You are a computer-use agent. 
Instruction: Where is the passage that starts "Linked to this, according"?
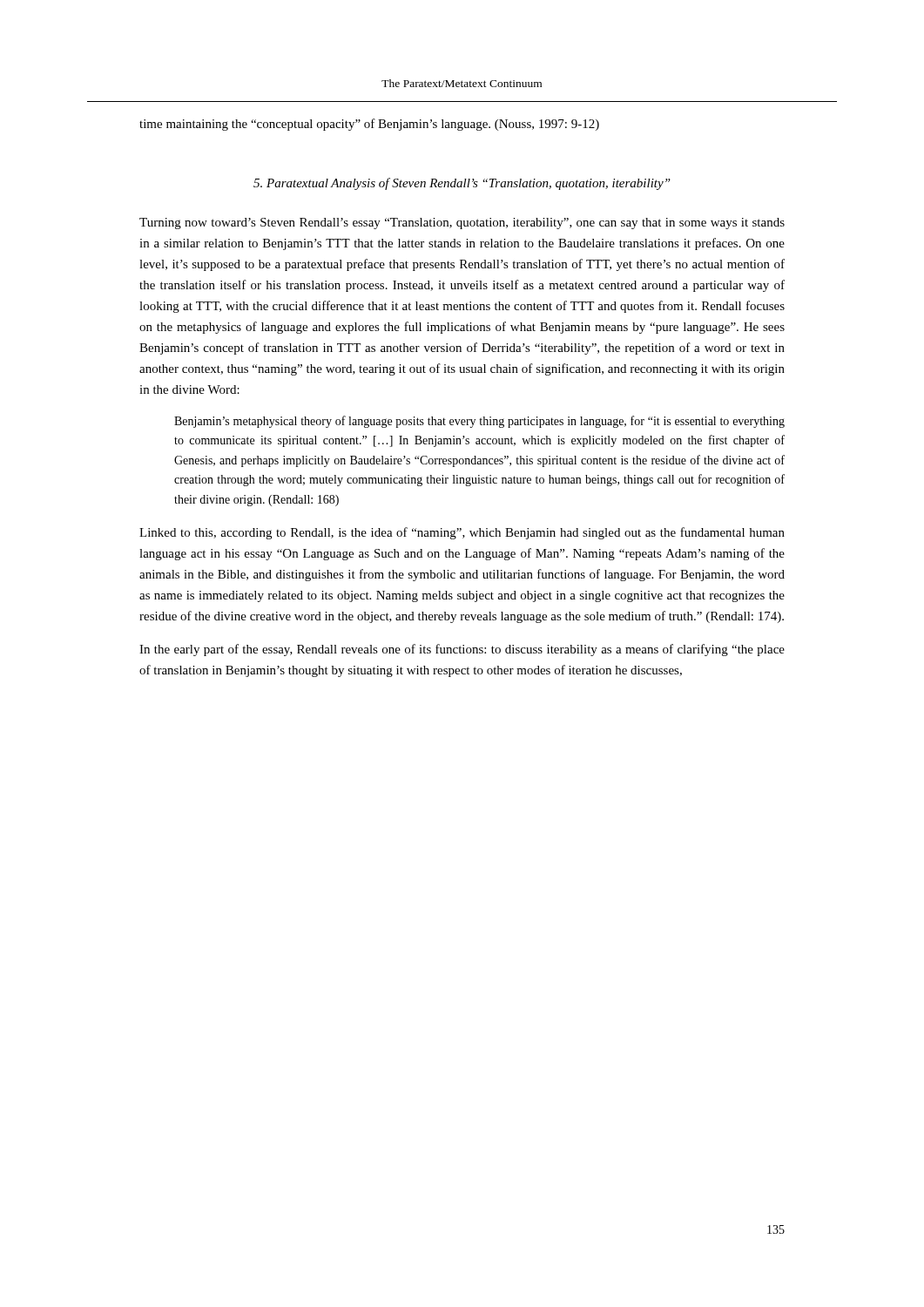pos(462,574)
